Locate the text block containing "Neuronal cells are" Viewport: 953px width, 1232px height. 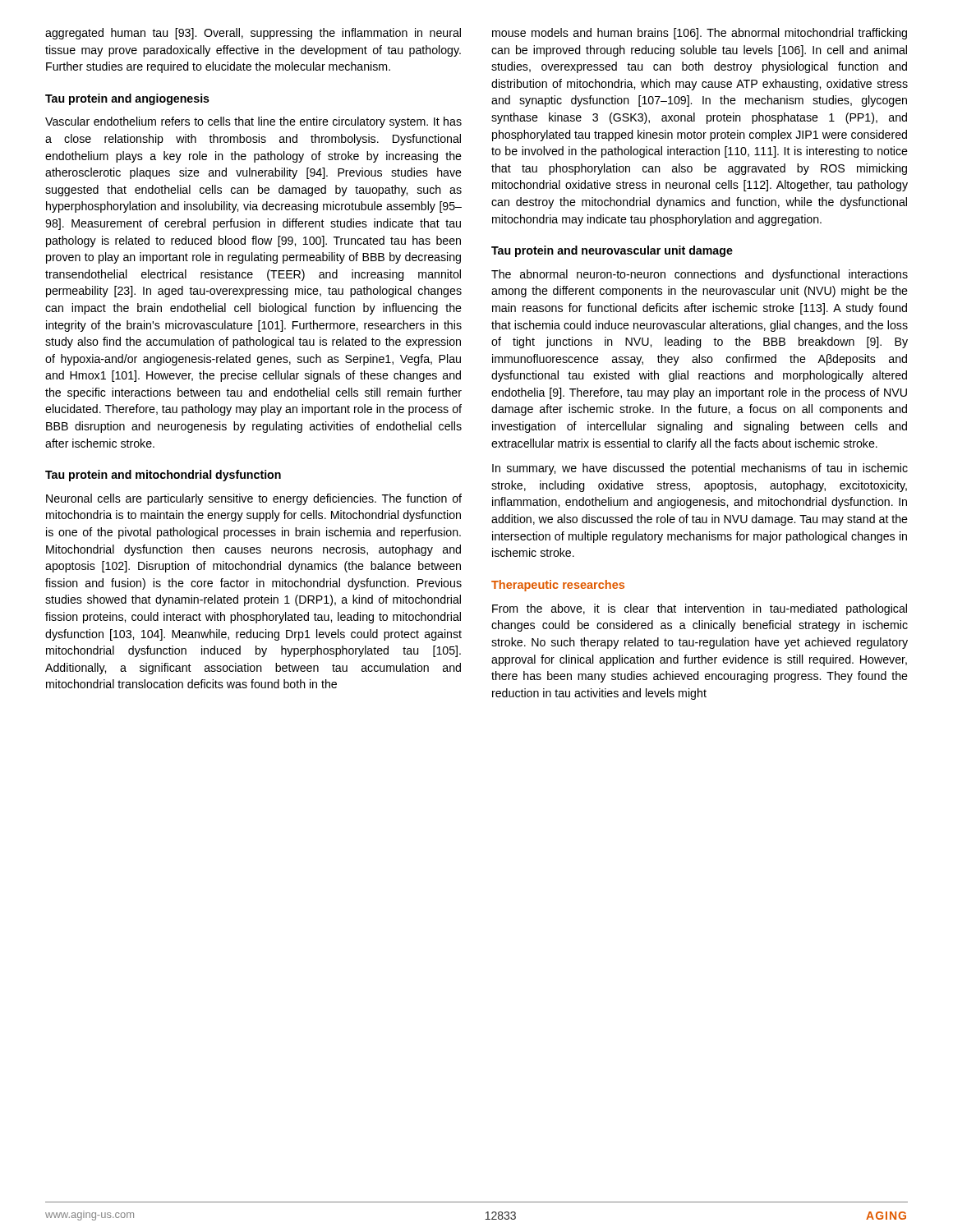click(x=253, y=591)
